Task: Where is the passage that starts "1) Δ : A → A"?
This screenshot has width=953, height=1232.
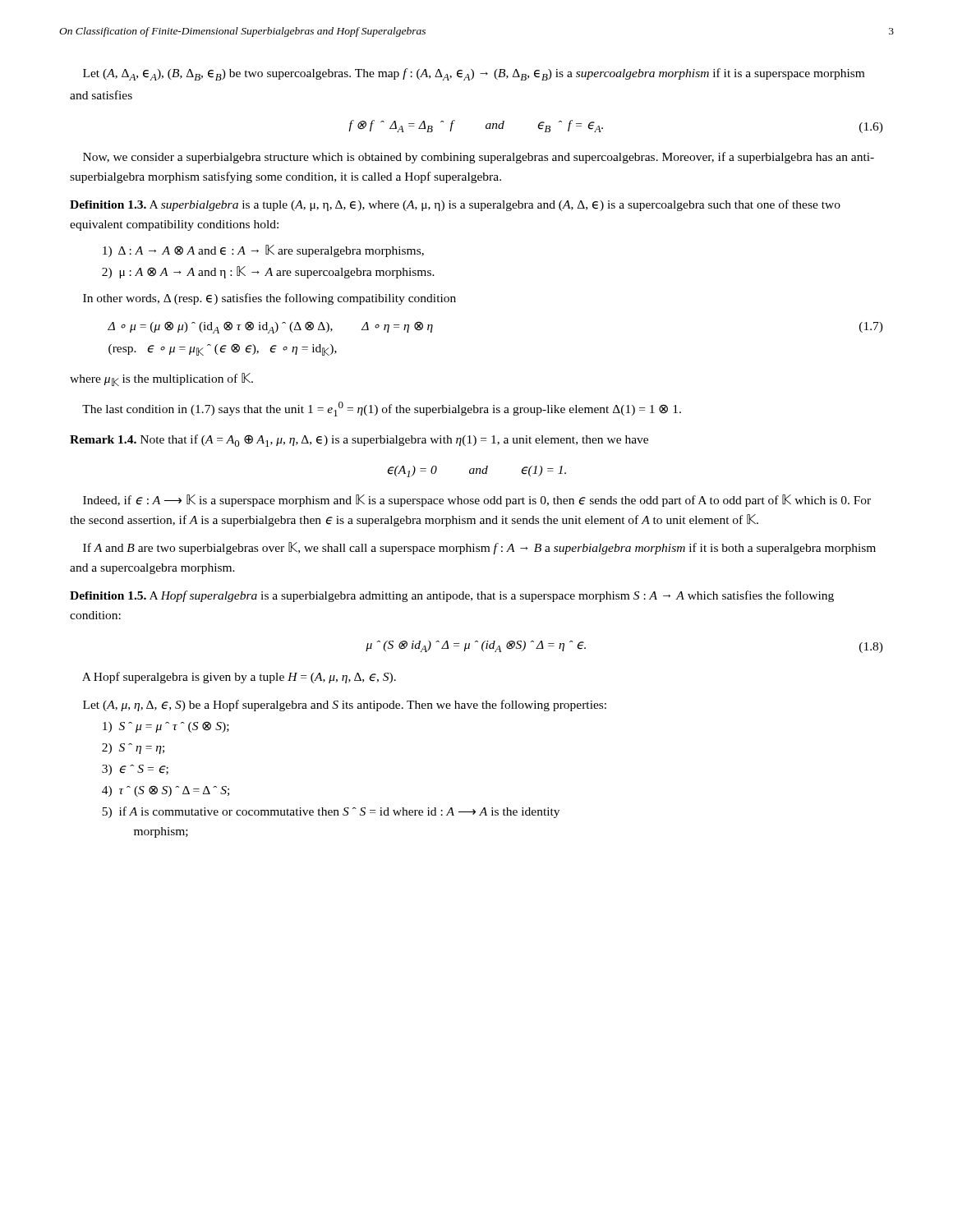Action: coord(263,251)
